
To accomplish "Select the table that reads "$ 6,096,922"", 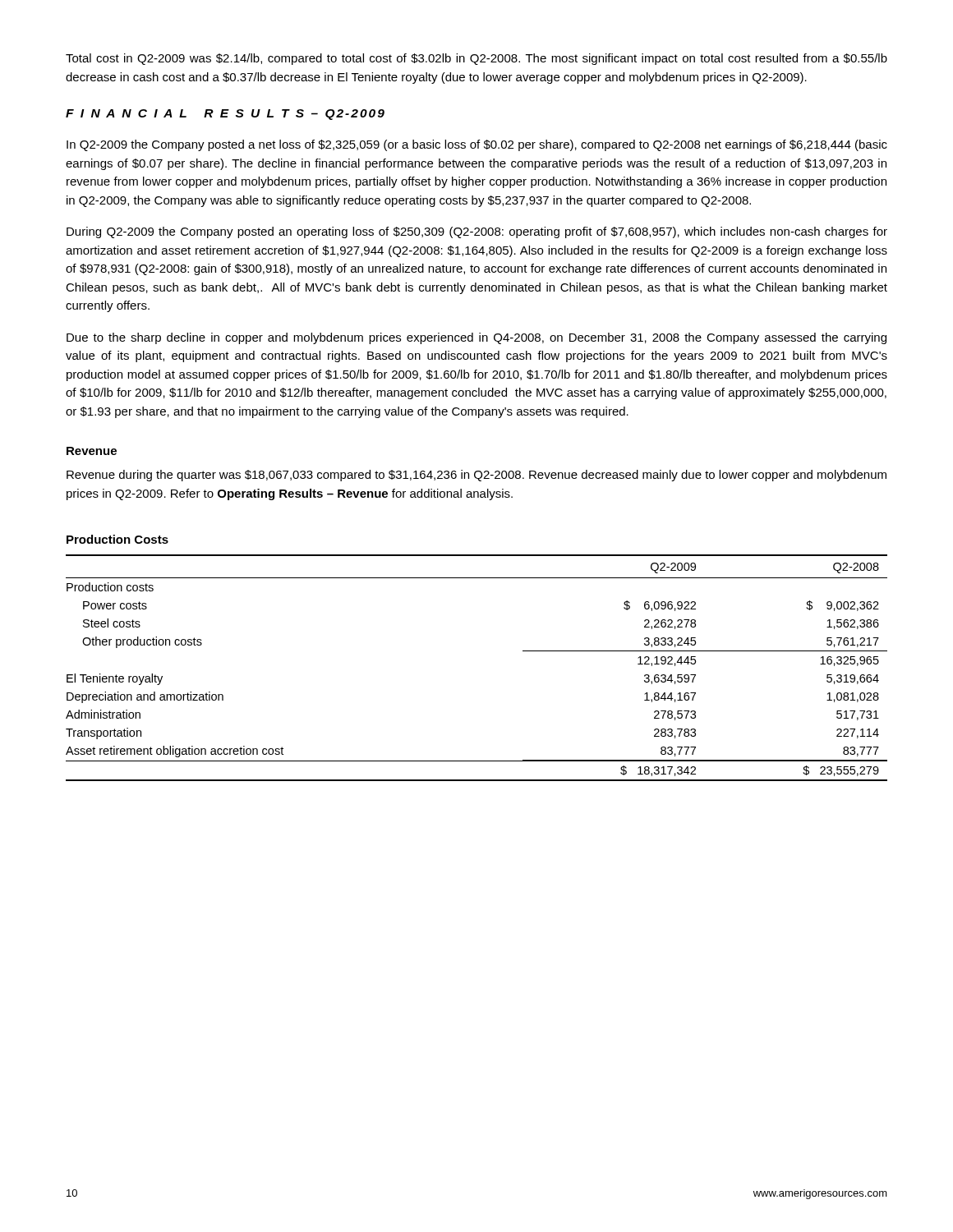I will pos(476,668).
